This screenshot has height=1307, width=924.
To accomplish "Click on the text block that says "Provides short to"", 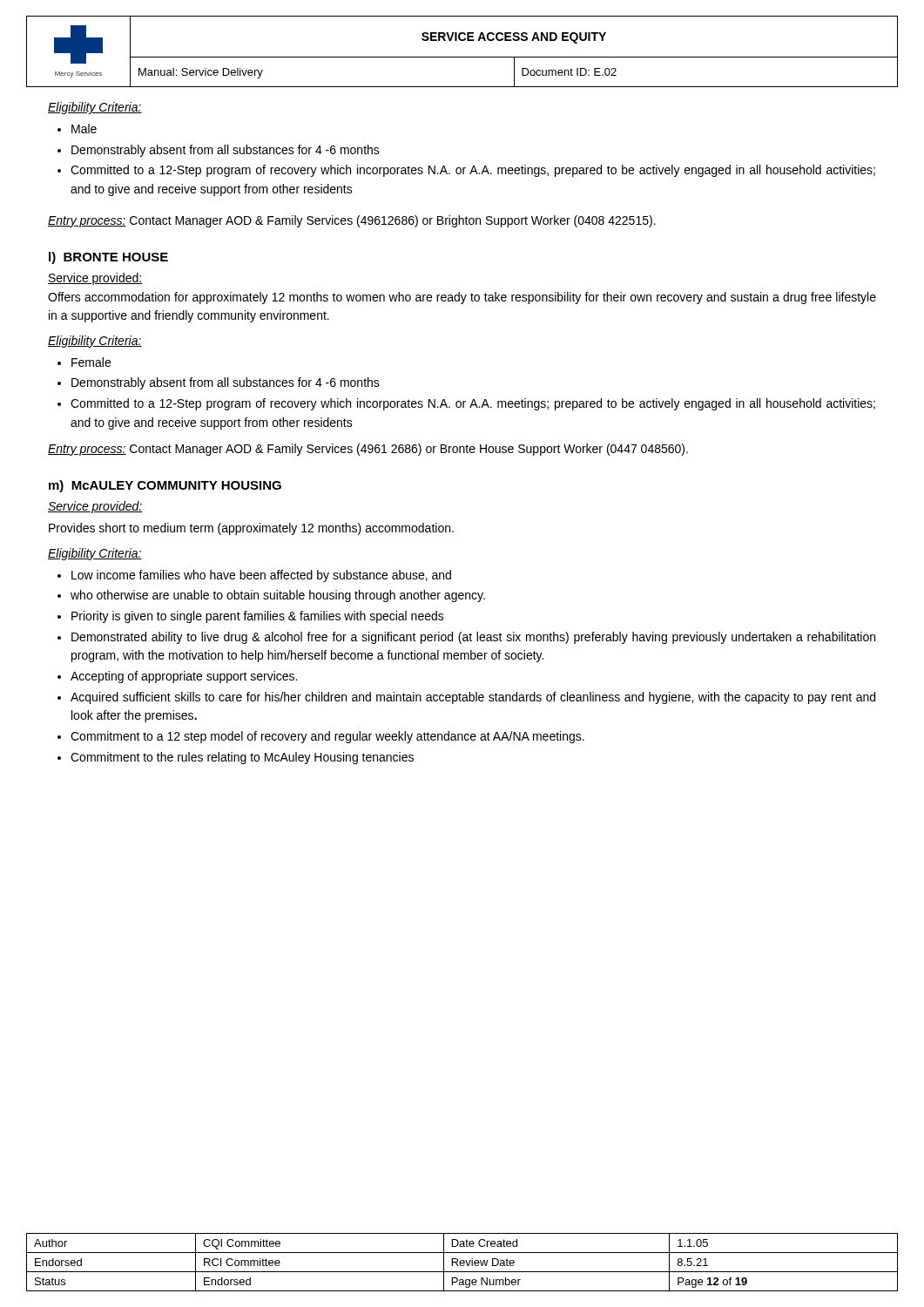I will pyautogui.click(x=251, y=528).
